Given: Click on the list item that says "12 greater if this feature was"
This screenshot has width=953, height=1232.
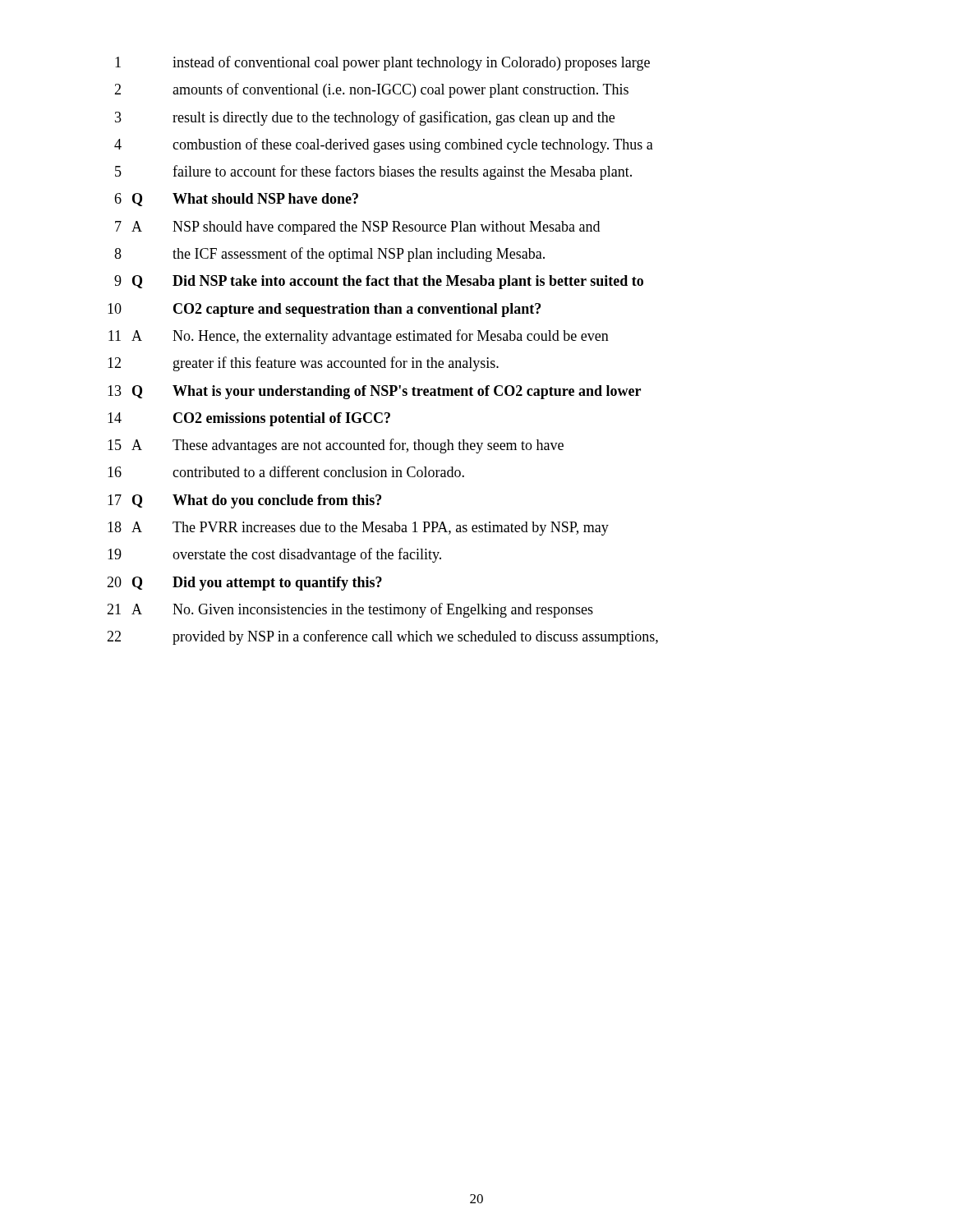Looking at the screenshot, I should coord(476,364).
